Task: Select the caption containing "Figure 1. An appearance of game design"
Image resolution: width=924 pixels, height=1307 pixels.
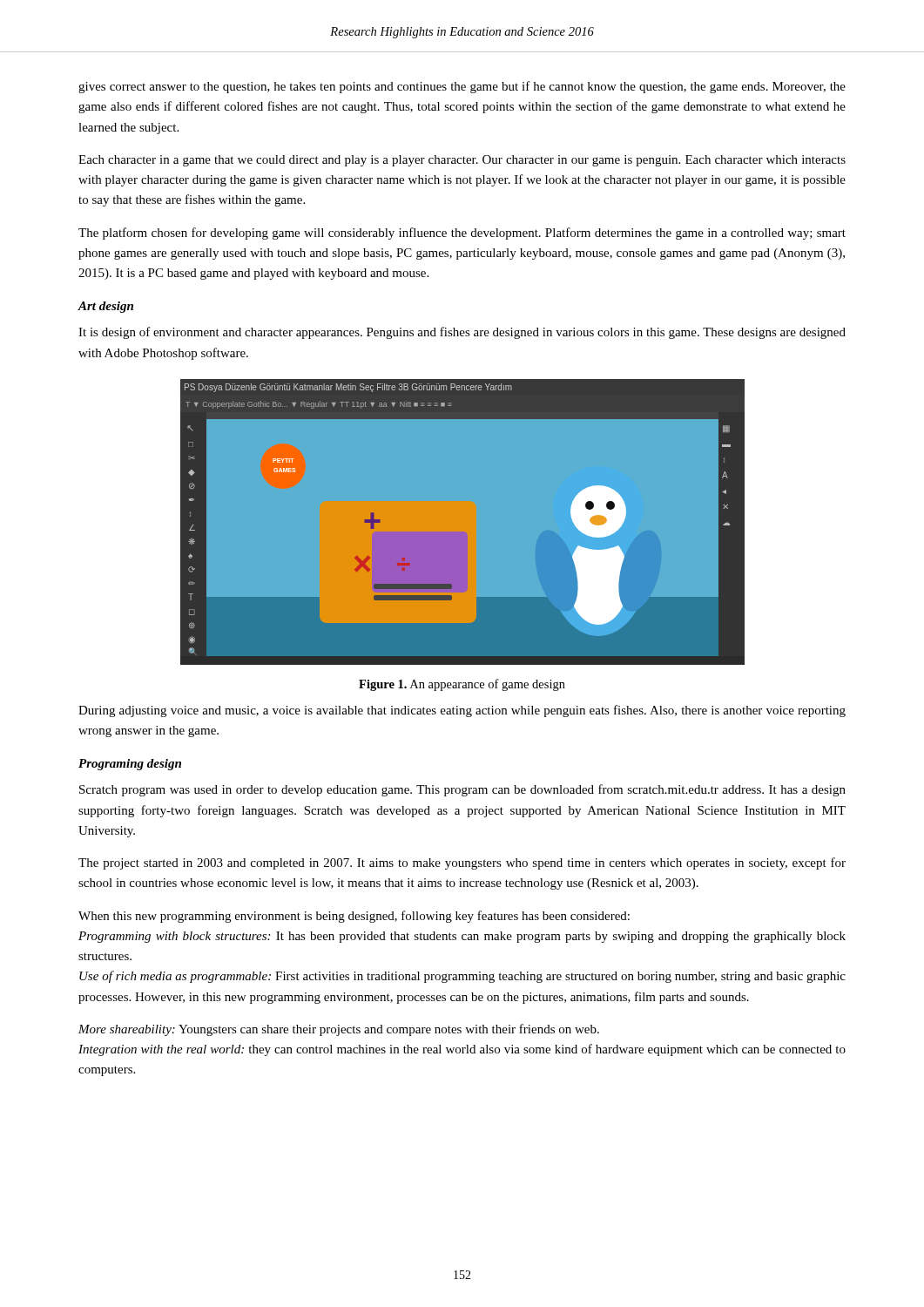Action: (x=462, y=684)
